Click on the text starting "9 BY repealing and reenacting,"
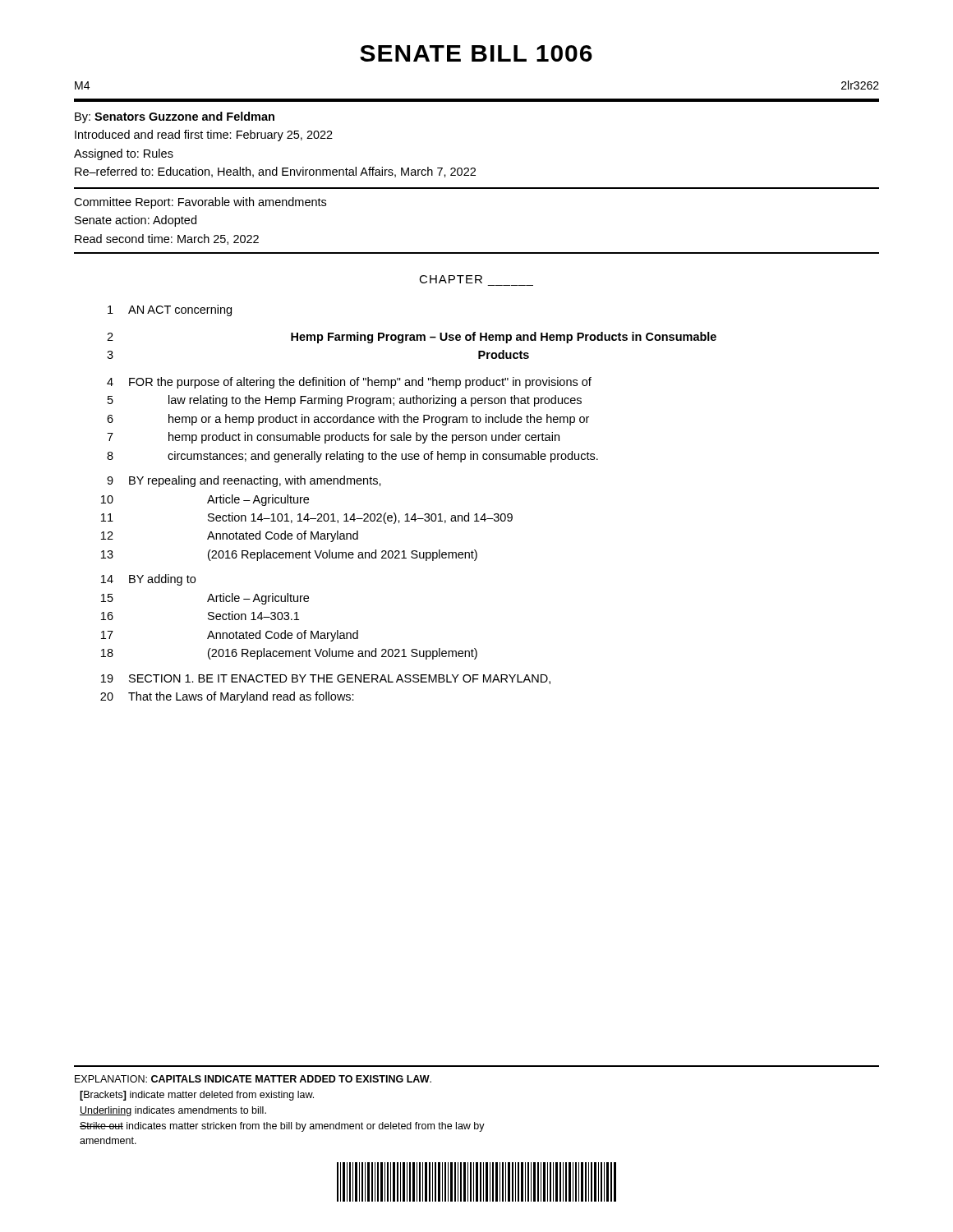953x1232 pixels. pyautogui.click(x=244, y=481)
